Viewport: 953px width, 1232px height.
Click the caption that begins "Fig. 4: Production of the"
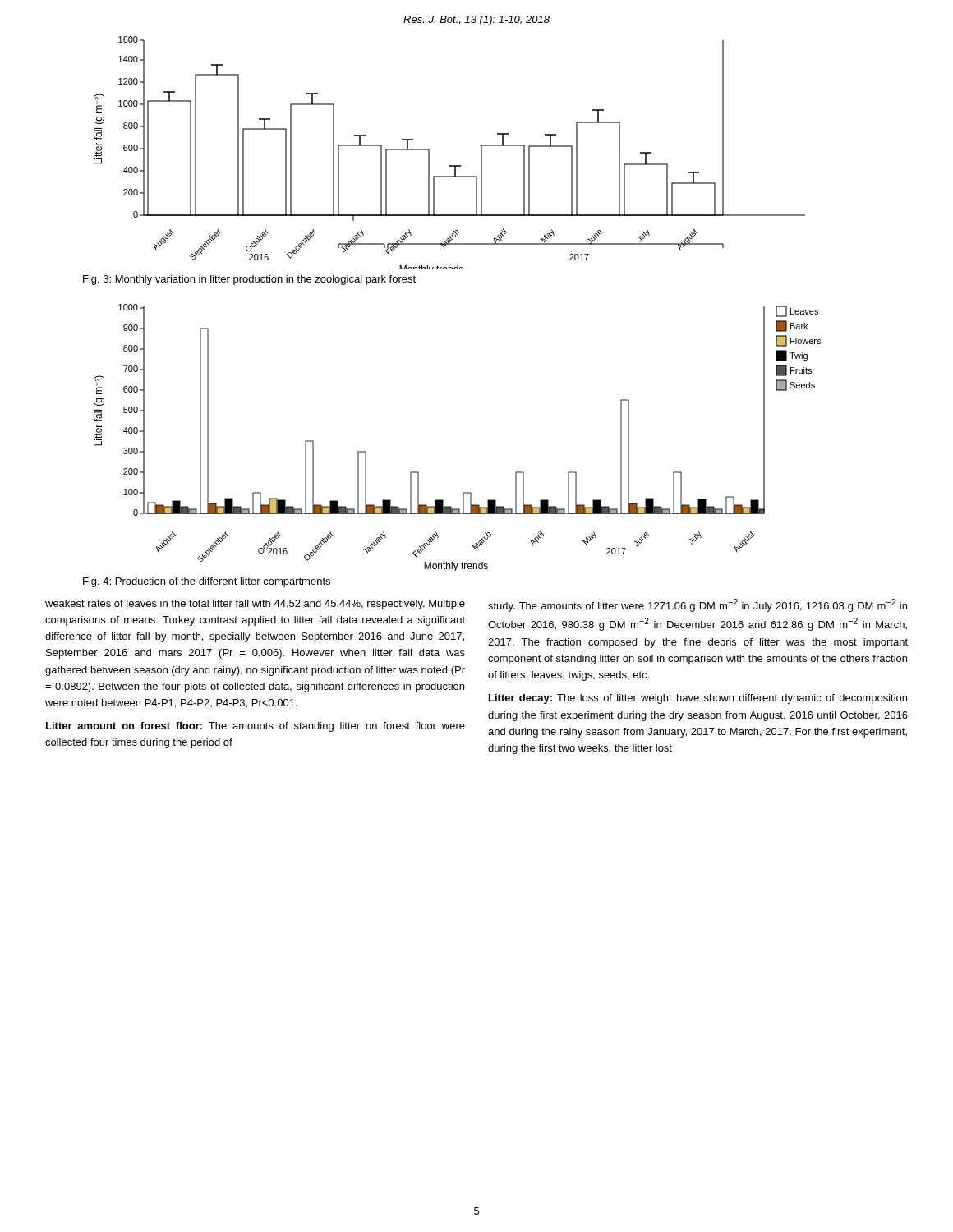(x=206, y=581)
